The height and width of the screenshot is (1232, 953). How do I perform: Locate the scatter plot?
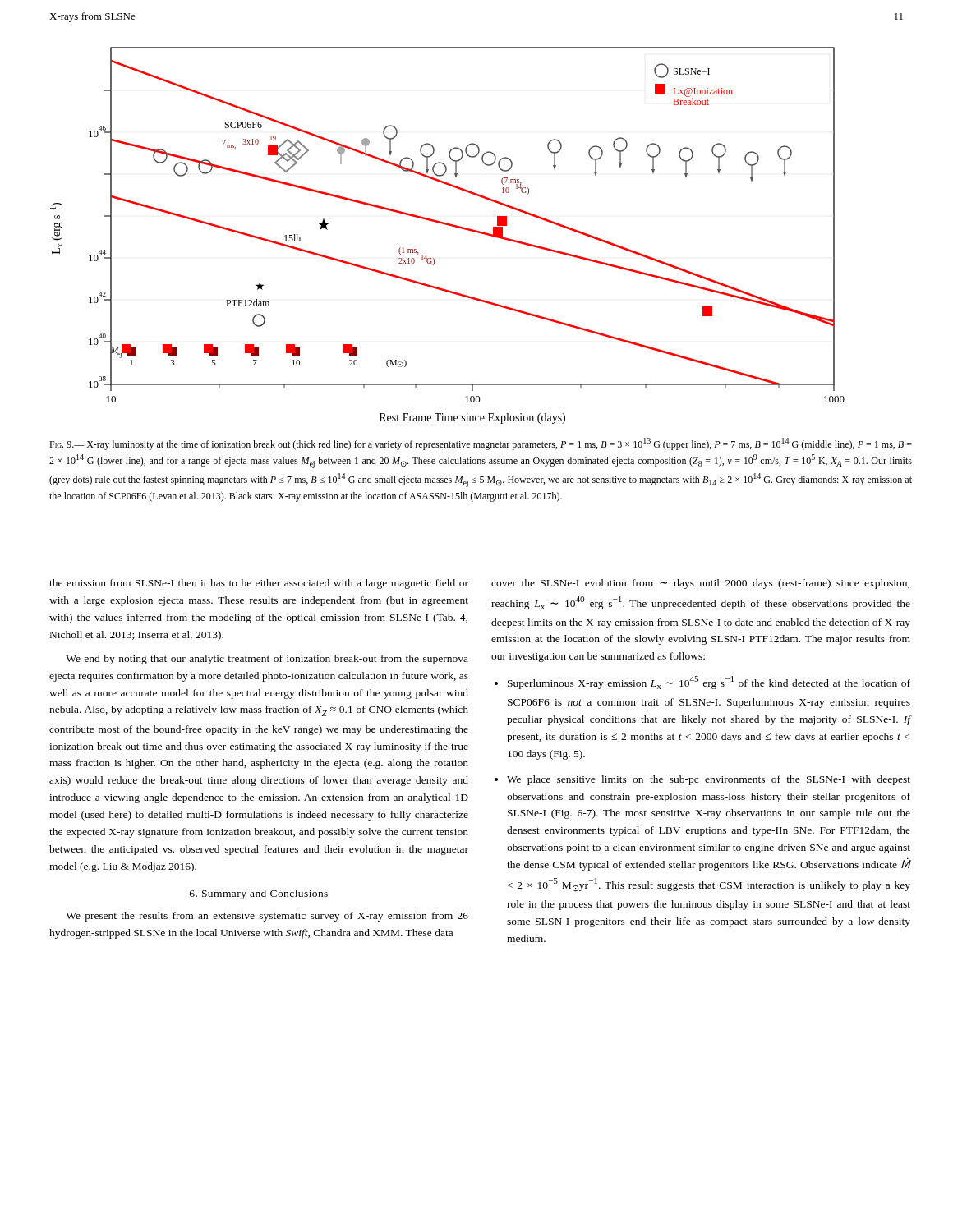[479, 224]
